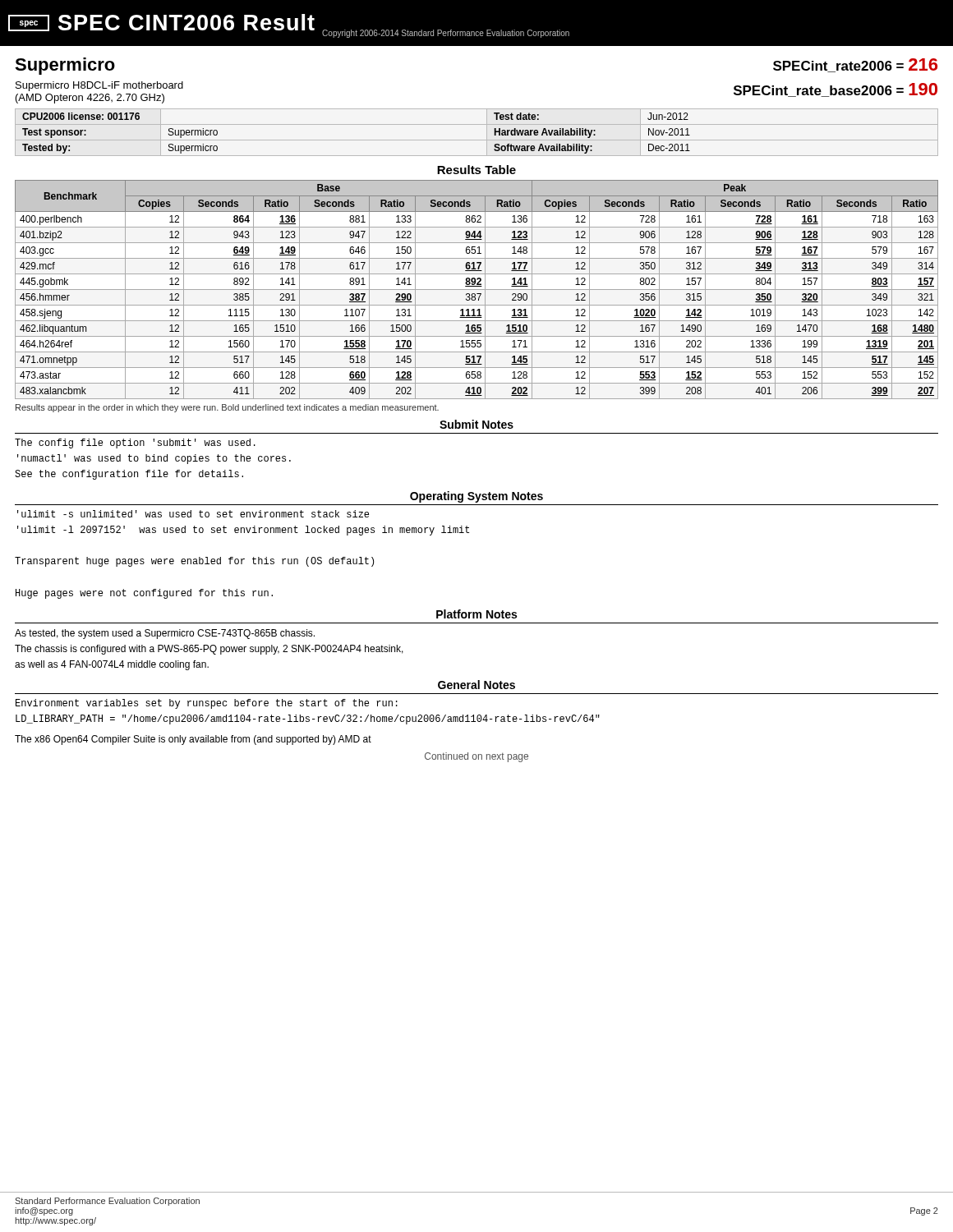
Task: Click on the text that reads "SPECint_rate_base2006 = 190"
Action: coord(836,89)
